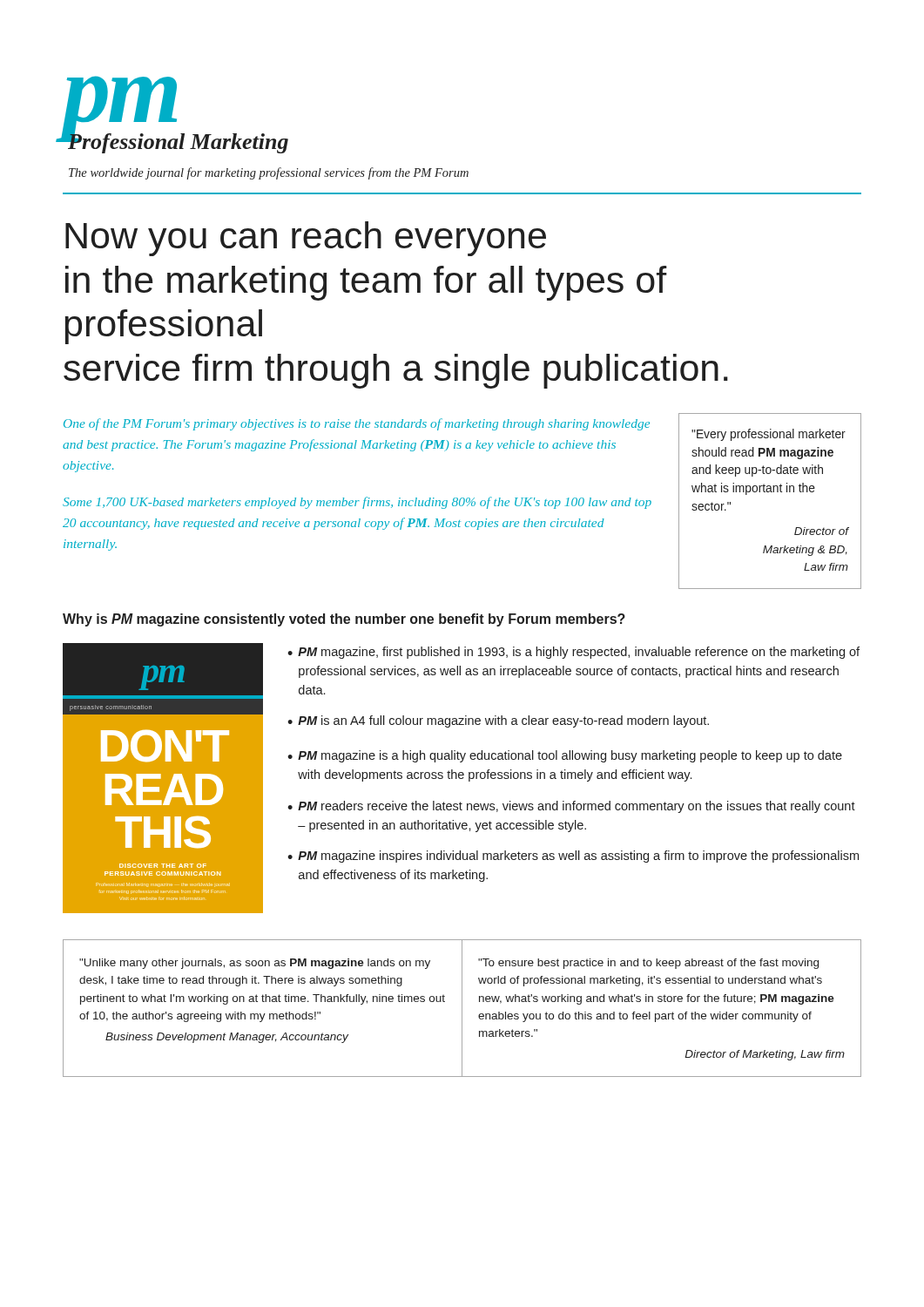Click on the logo
Image resolution: width=924 pixels, height=1307 pixels.
[x=462, y=98]
